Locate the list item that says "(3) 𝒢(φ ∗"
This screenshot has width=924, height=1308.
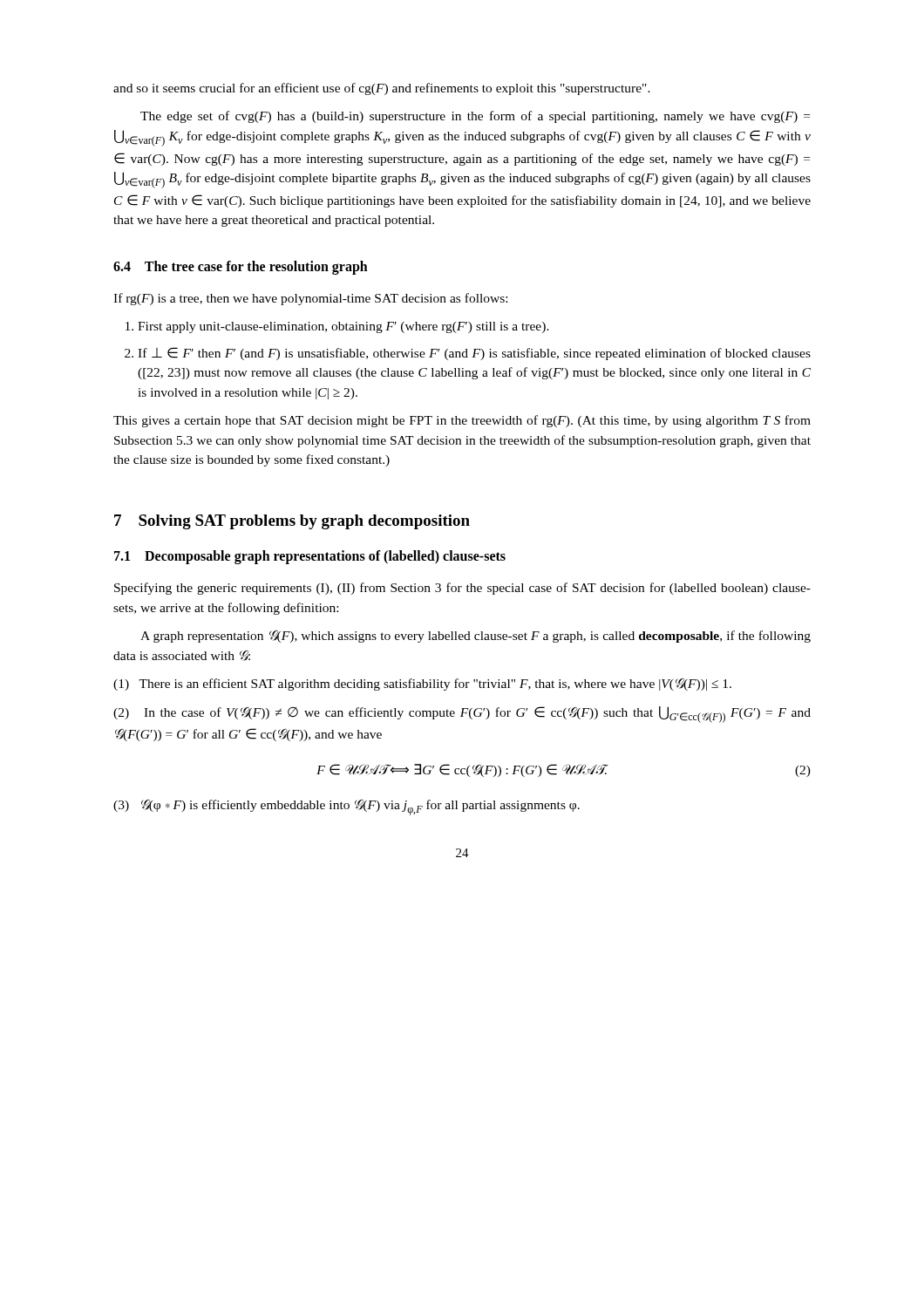tap(462, 807)
